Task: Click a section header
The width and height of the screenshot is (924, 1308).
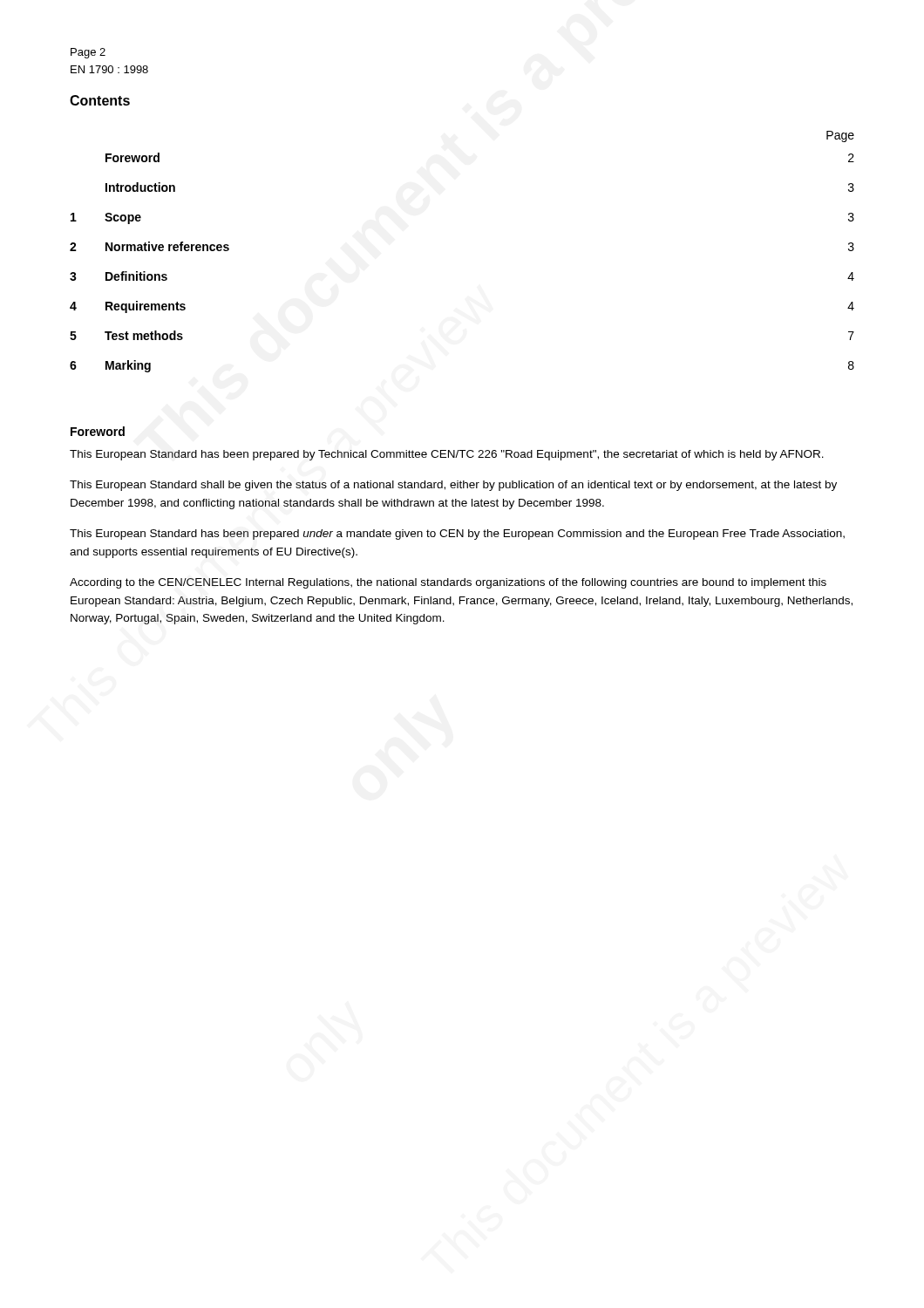Action: (98, 432)
